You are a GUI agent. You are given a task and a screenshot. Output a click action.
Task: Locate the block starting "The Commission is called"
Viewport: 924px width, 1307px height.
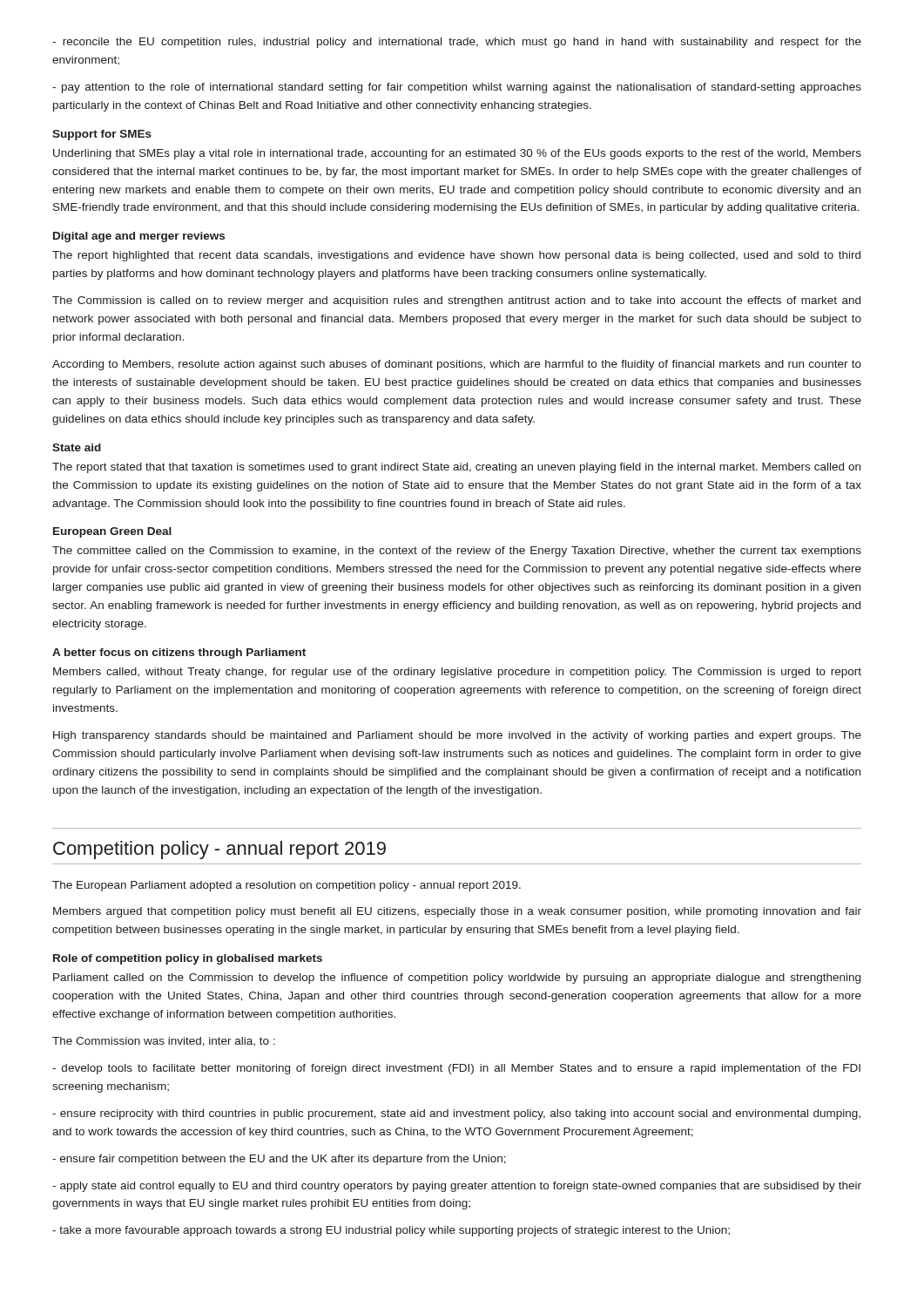[457, 319]
